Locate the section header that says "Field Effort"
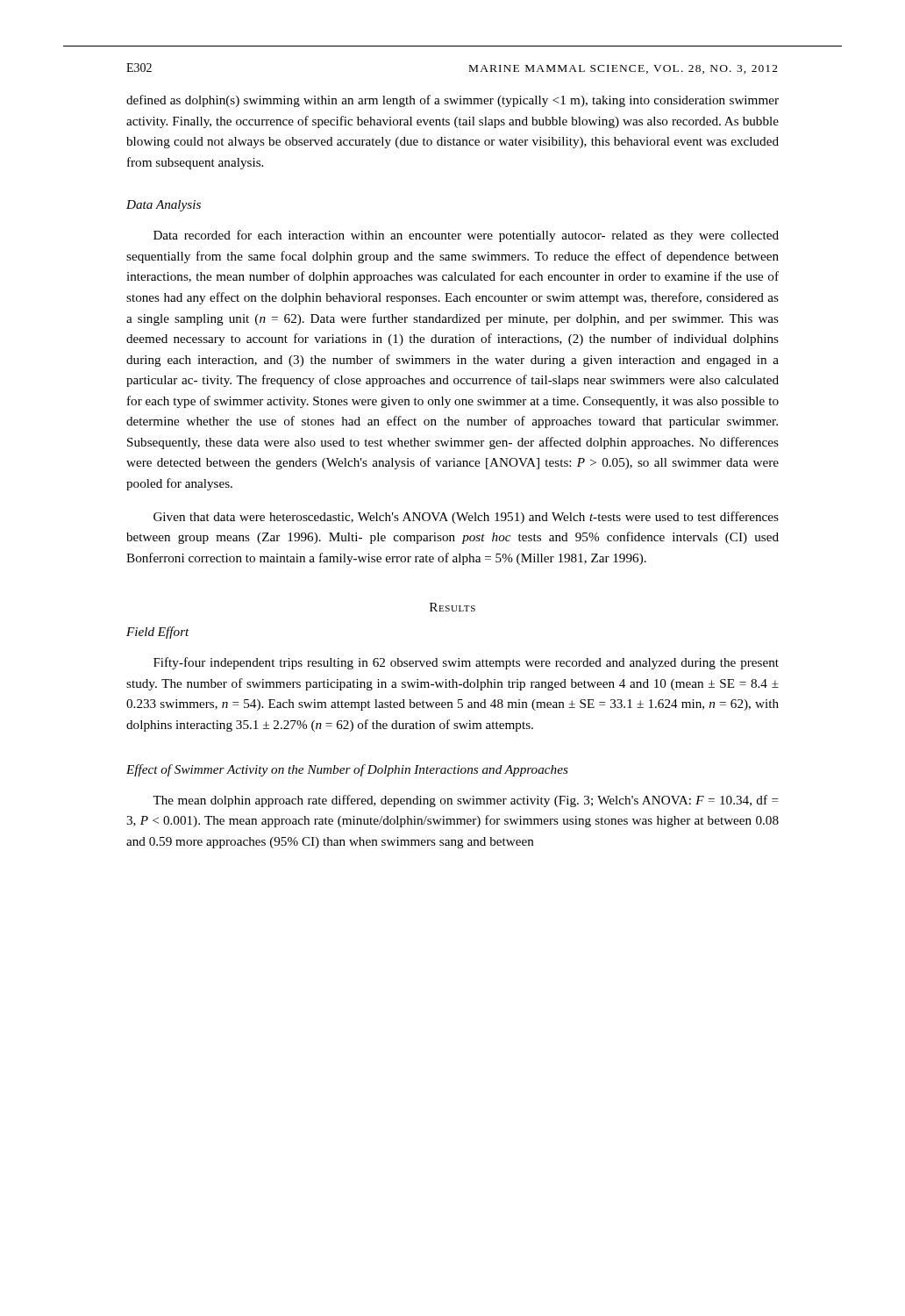This screenshot has height=1316, width=905. click(158, 631)
